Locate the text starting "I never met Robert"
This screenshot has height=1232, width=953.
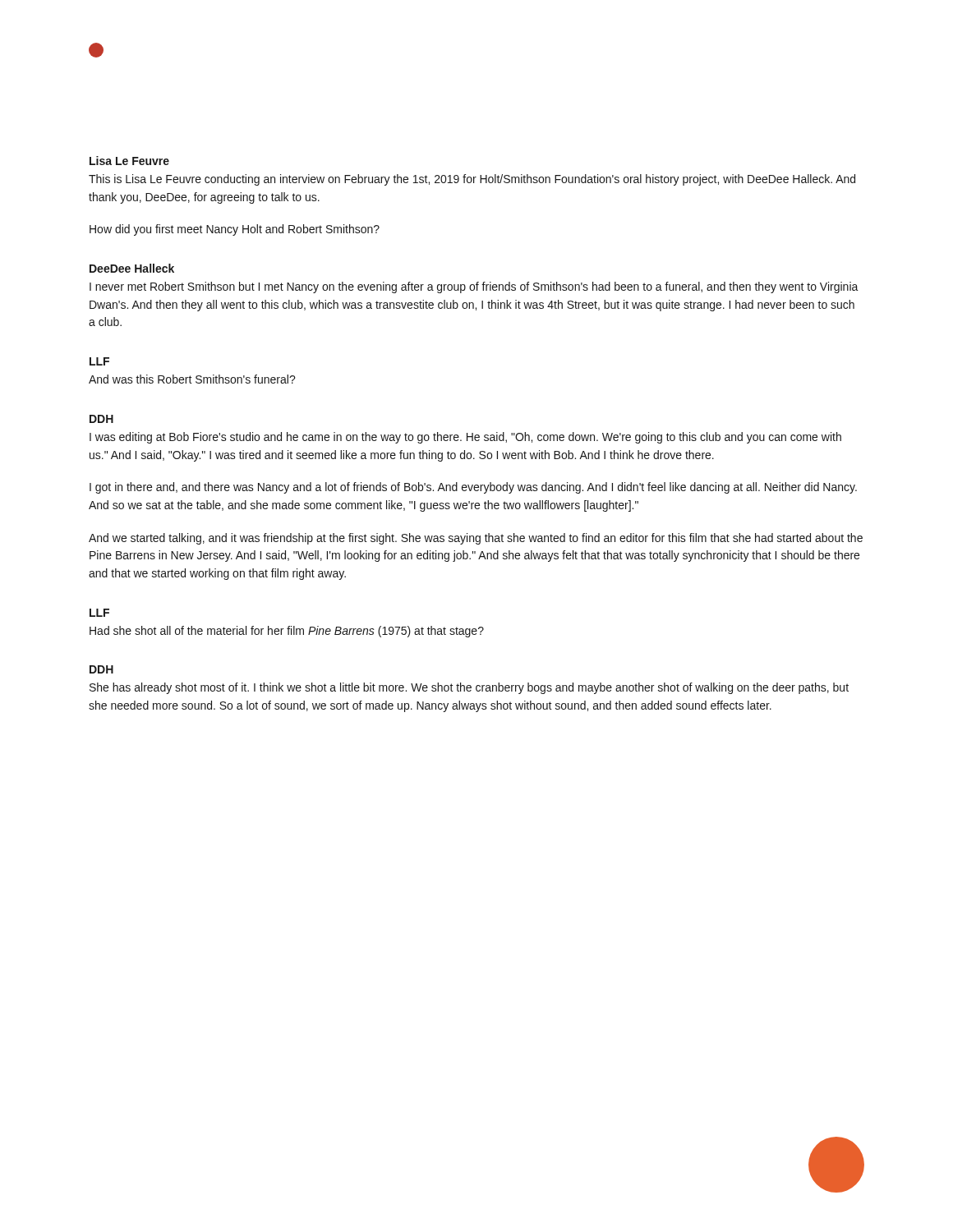[476, 305]
